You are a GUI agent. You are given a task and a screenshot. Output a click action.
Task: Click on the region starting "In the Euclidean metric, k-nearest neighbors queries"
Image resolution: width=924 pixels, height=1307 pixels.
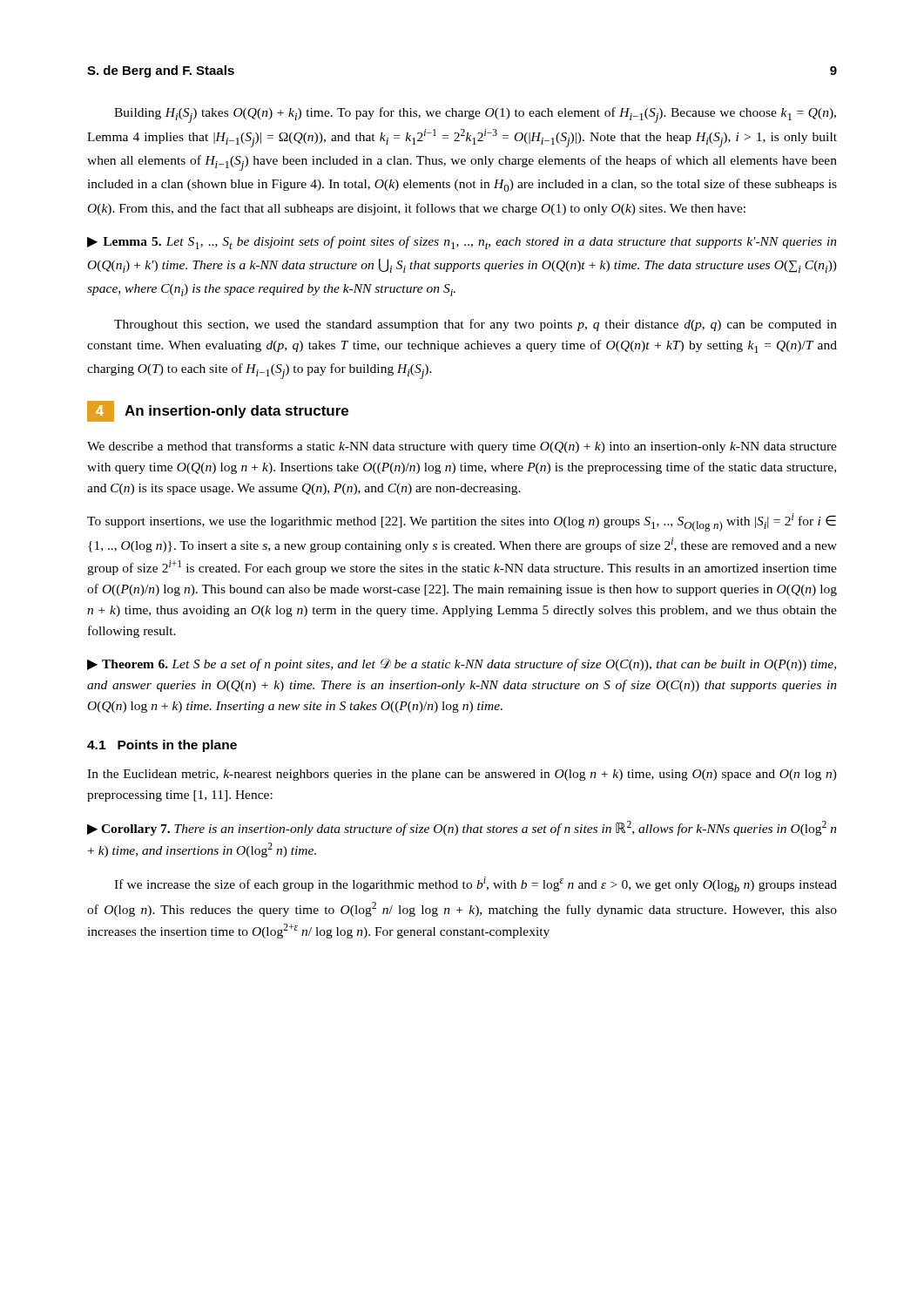(x=462, y=784)
